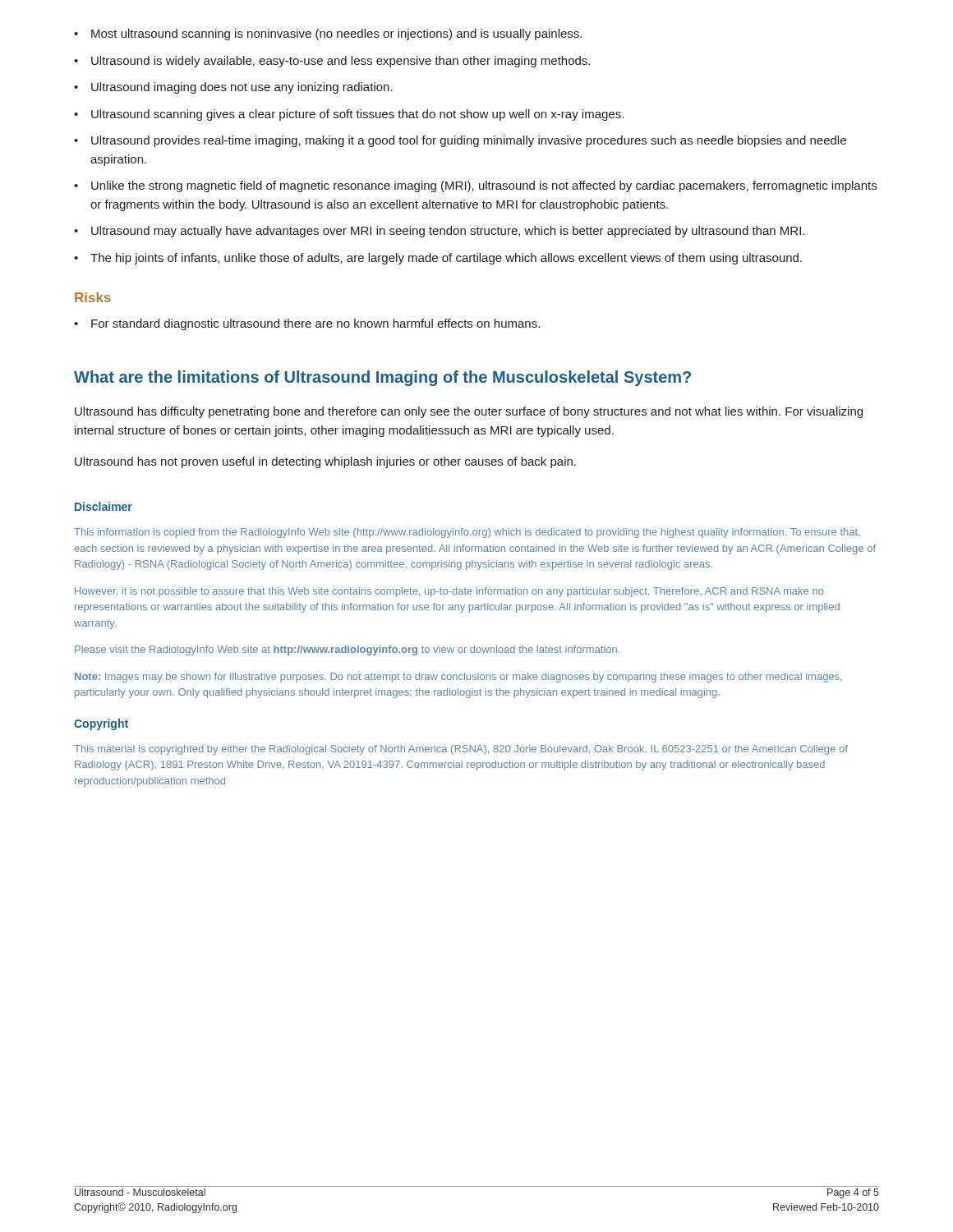Click the section header that begins "What are the limitations of Ultrasound"
Screen dimensions: 1232x953
click(x=476, y=377)
